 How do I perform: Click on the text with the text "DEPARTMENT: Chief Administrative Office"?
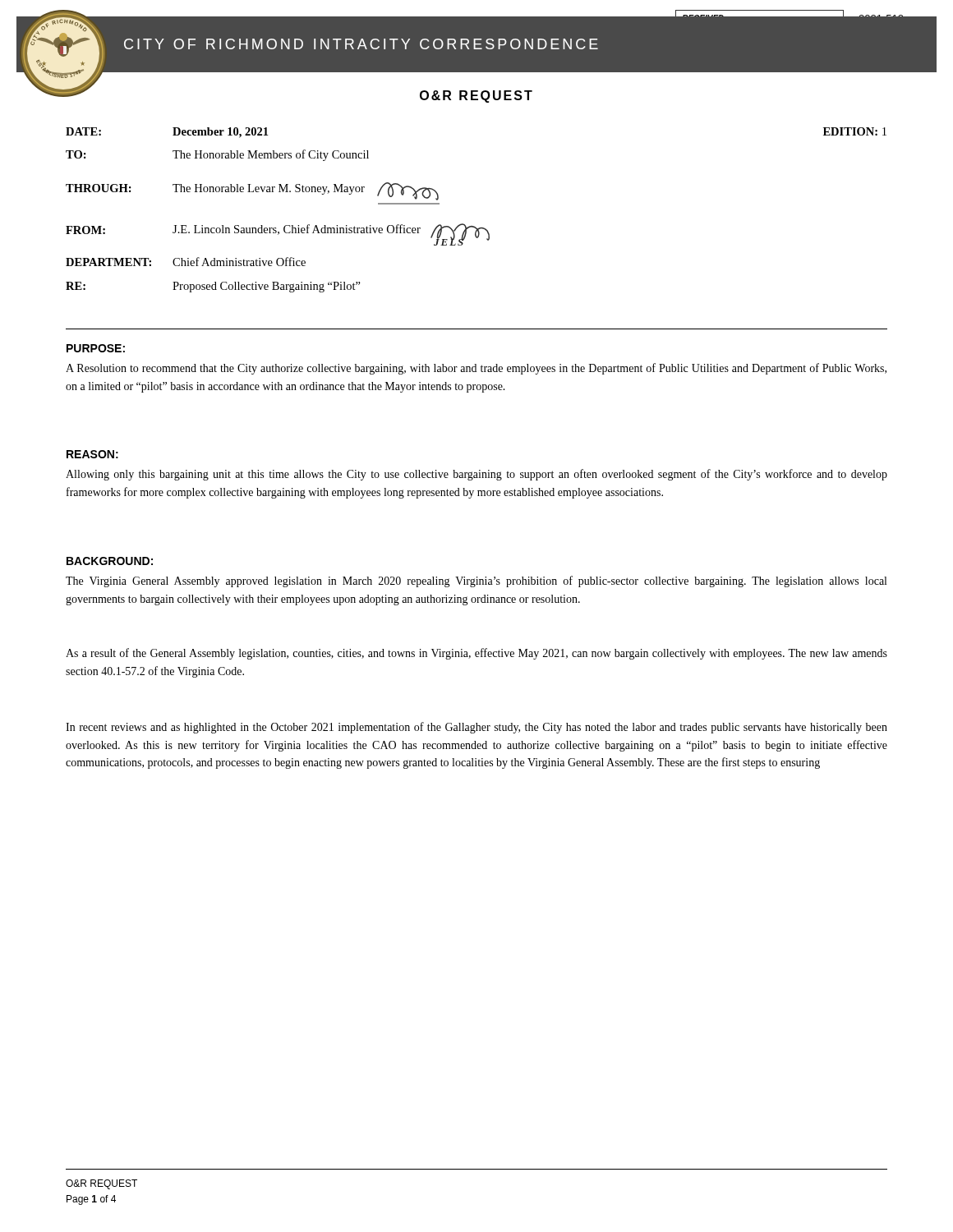[186, 262]
